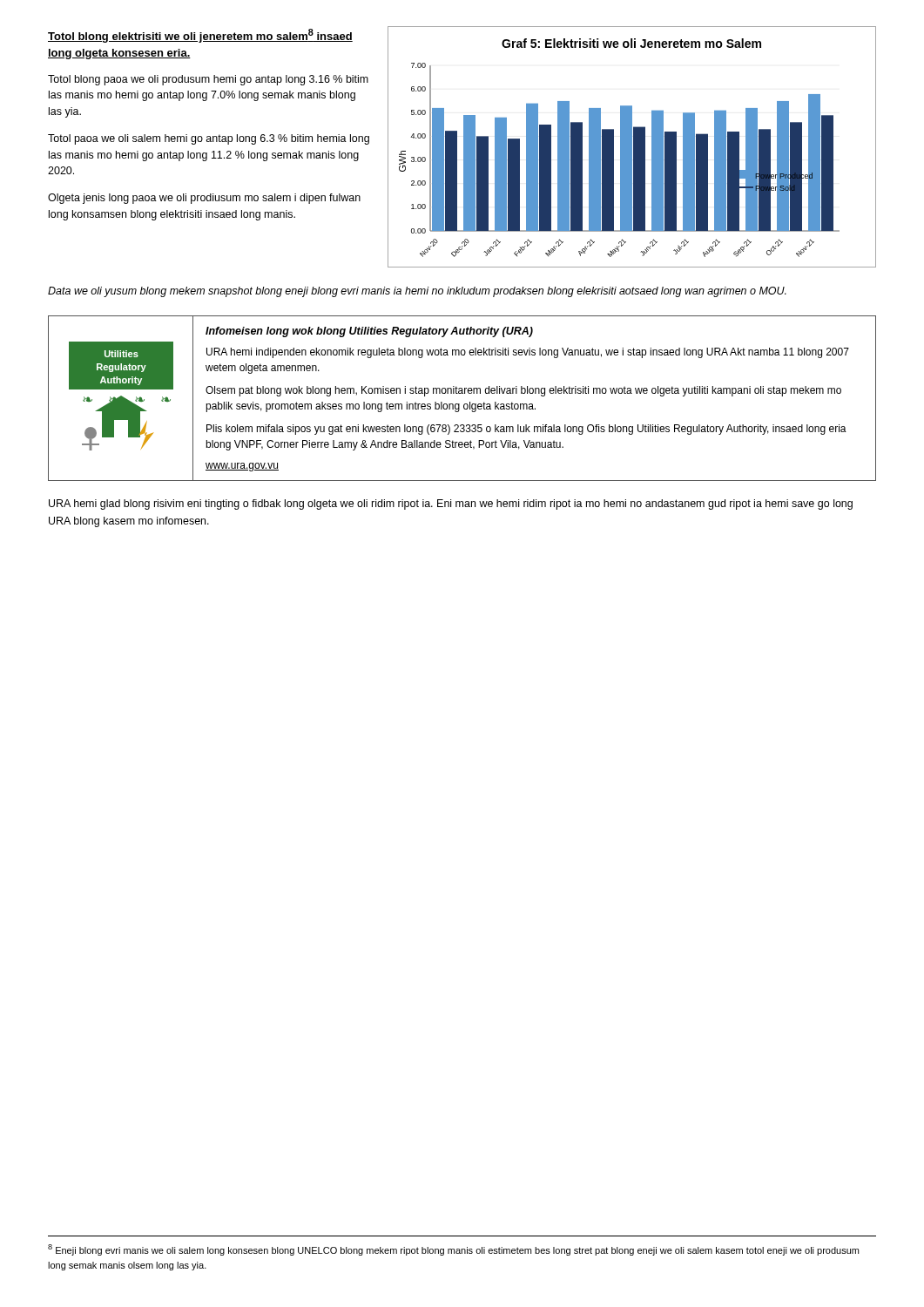Viewport: 924px width, 1307px height.
Task: Locate the text block containing "URA hemi glad blong"
Action: pos(451,512)
